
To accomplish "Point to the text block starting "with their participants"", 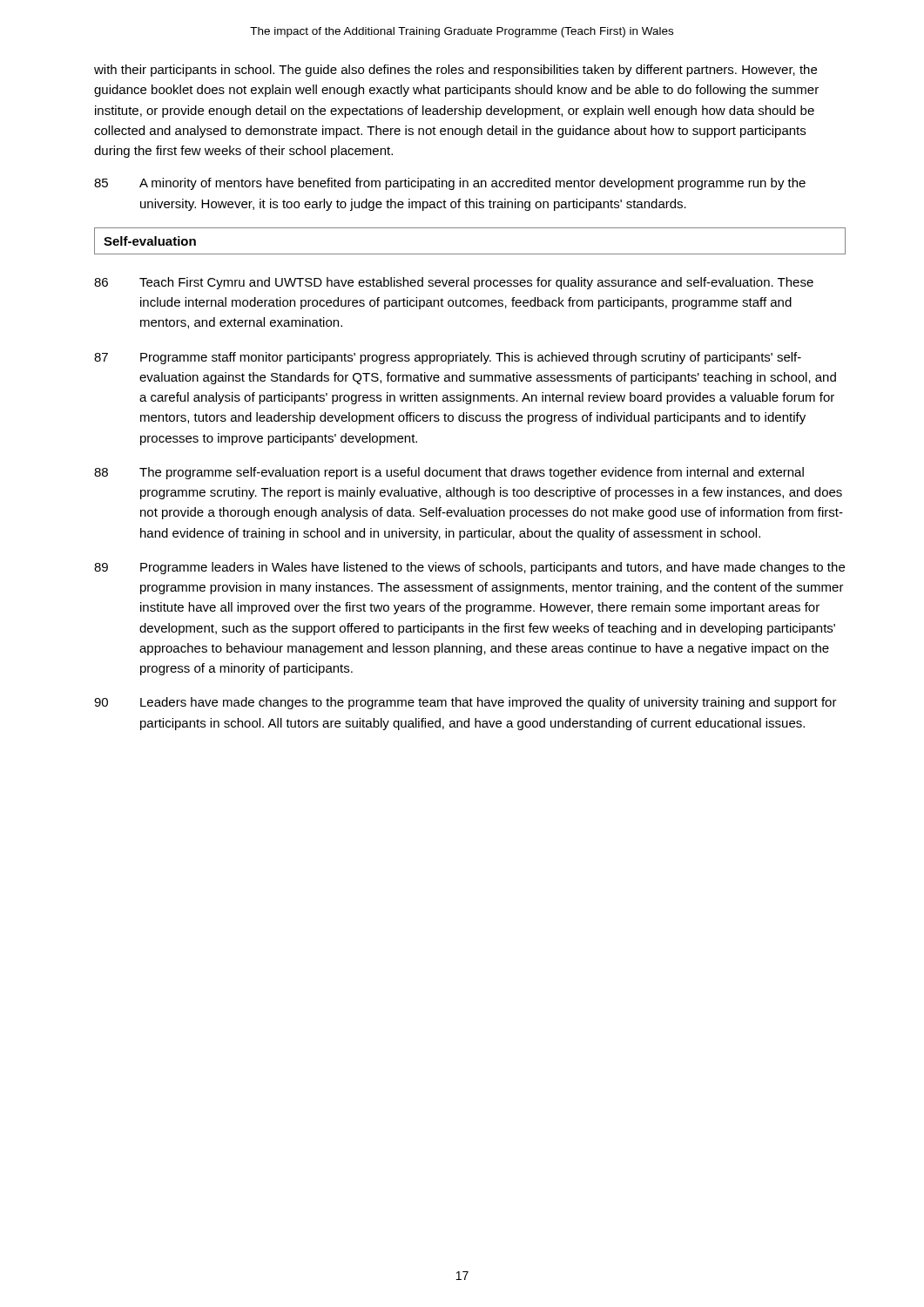I will (x=456, y=110).
